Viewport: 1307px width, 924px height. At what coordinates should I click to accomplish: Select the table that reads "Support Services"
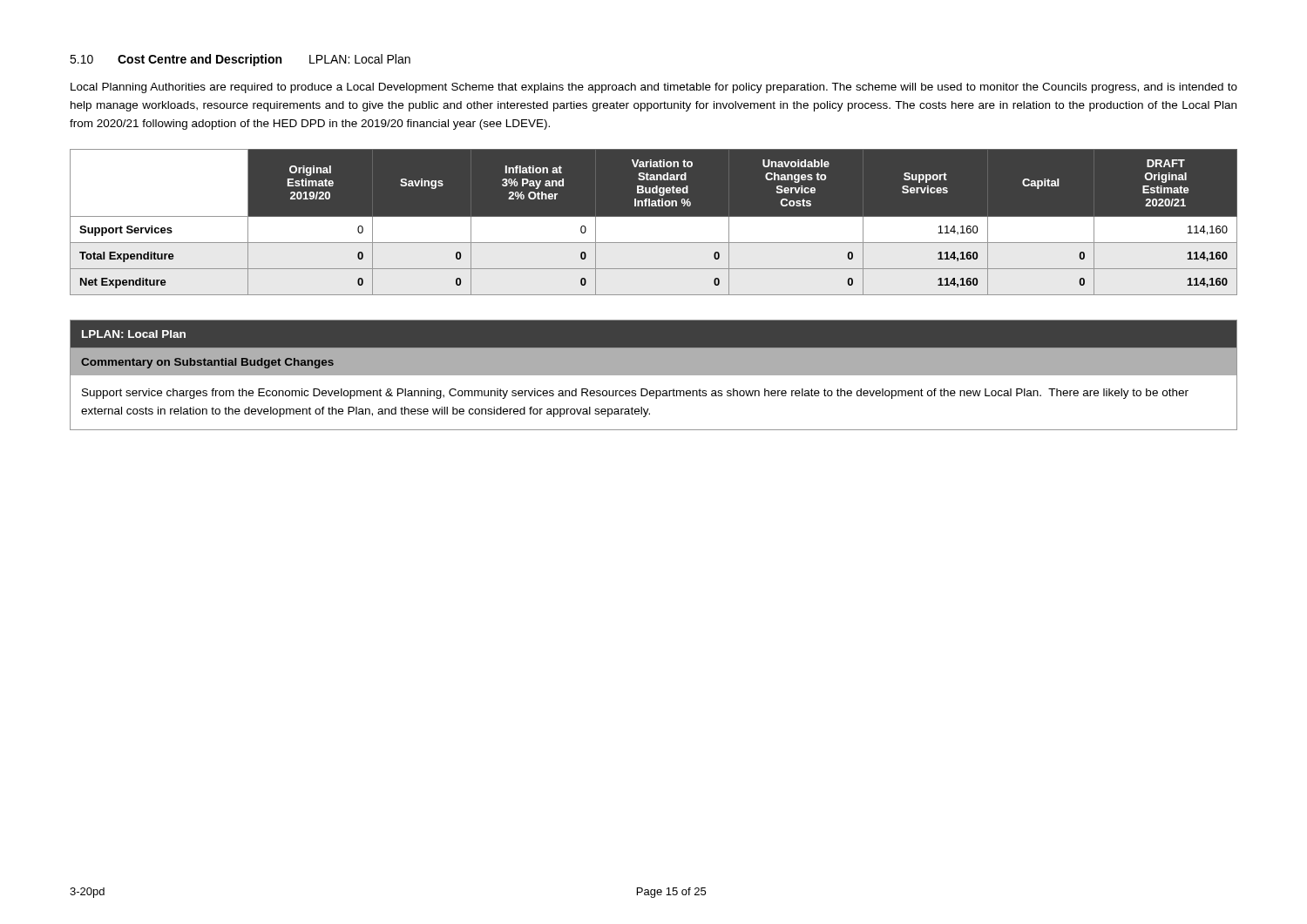pos(654,222)
